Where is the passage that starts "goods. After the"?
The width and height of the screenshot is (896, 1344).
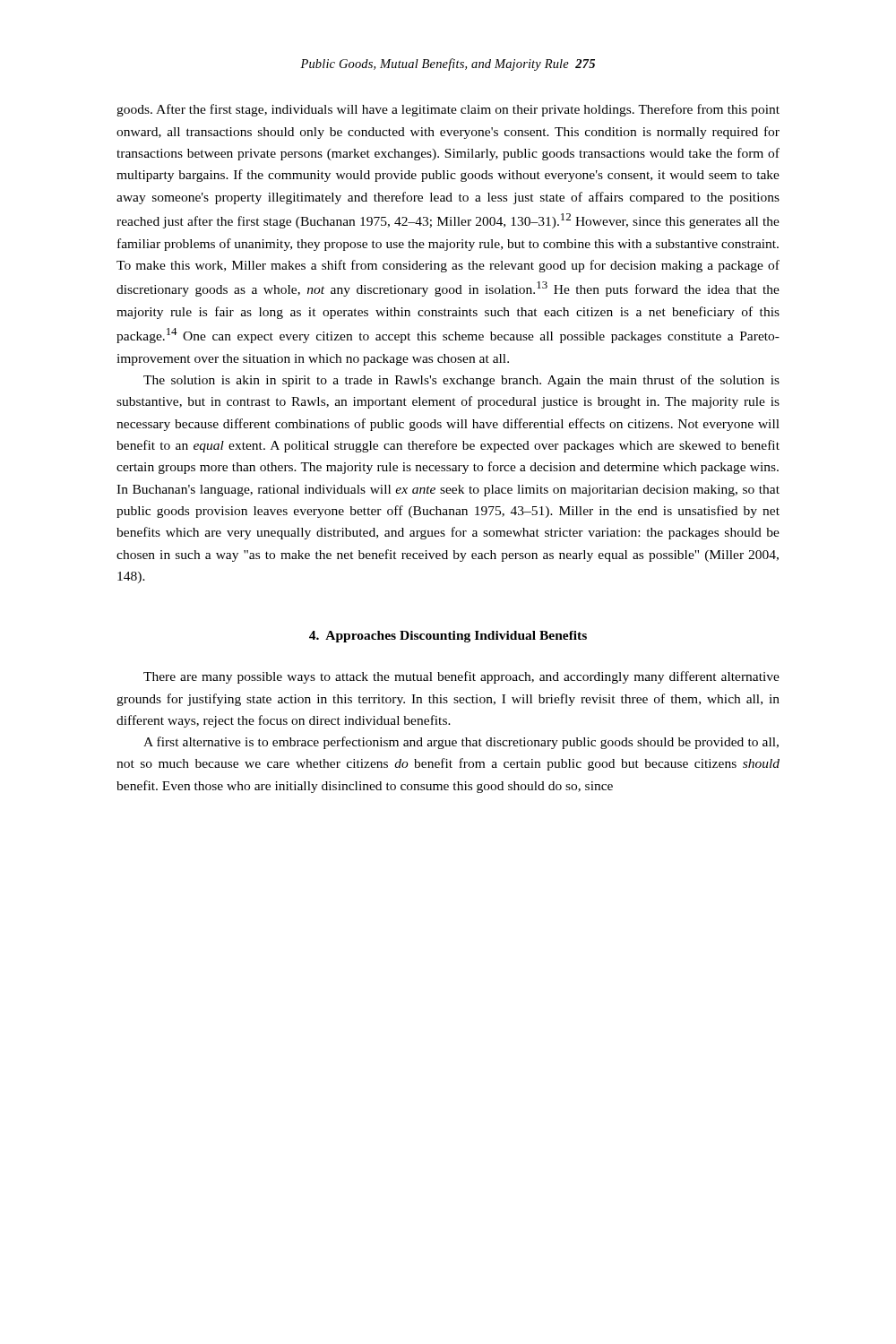click(448, 233)
